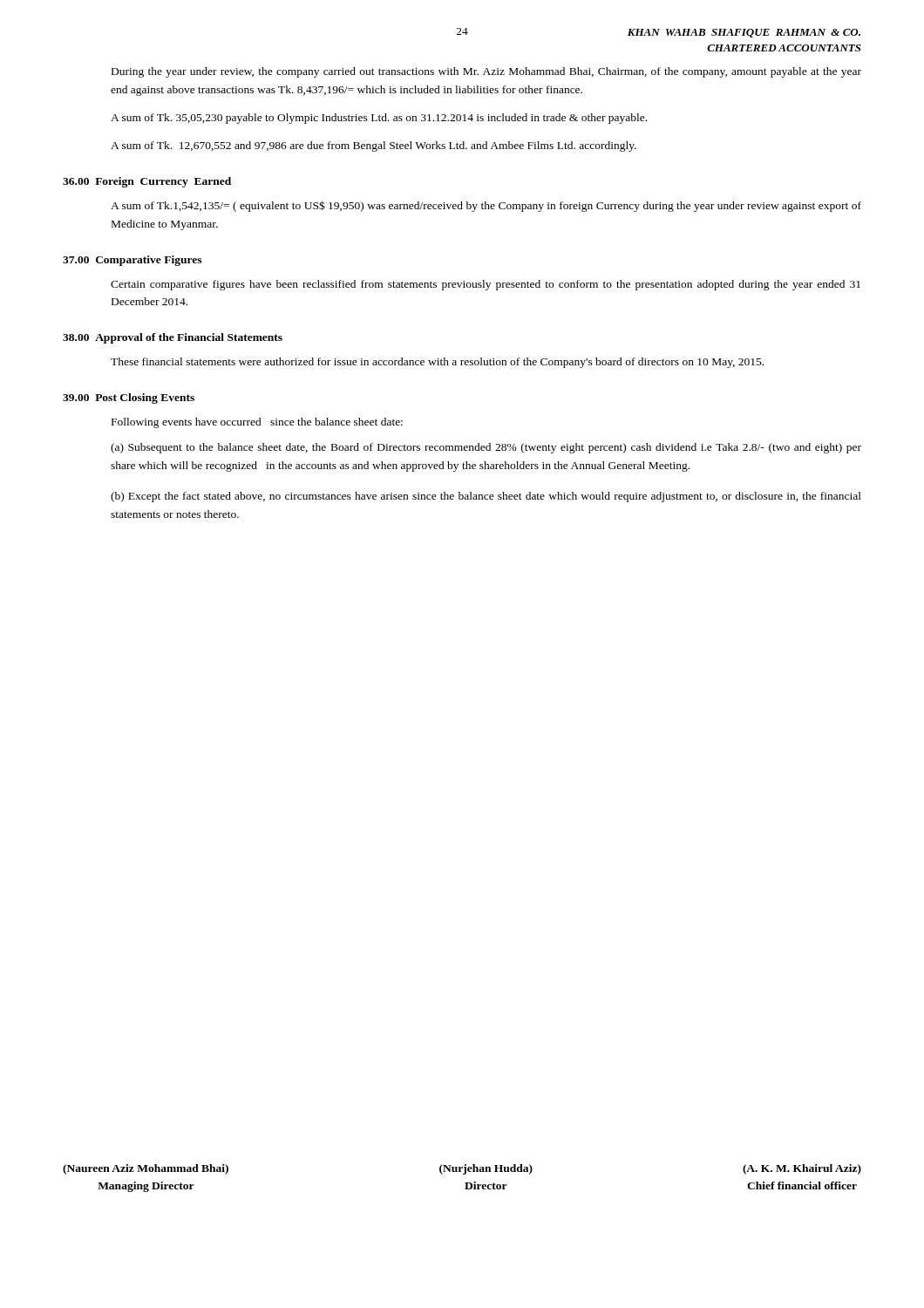Click on the text block containing "(b) Except the"

point(486,505)
